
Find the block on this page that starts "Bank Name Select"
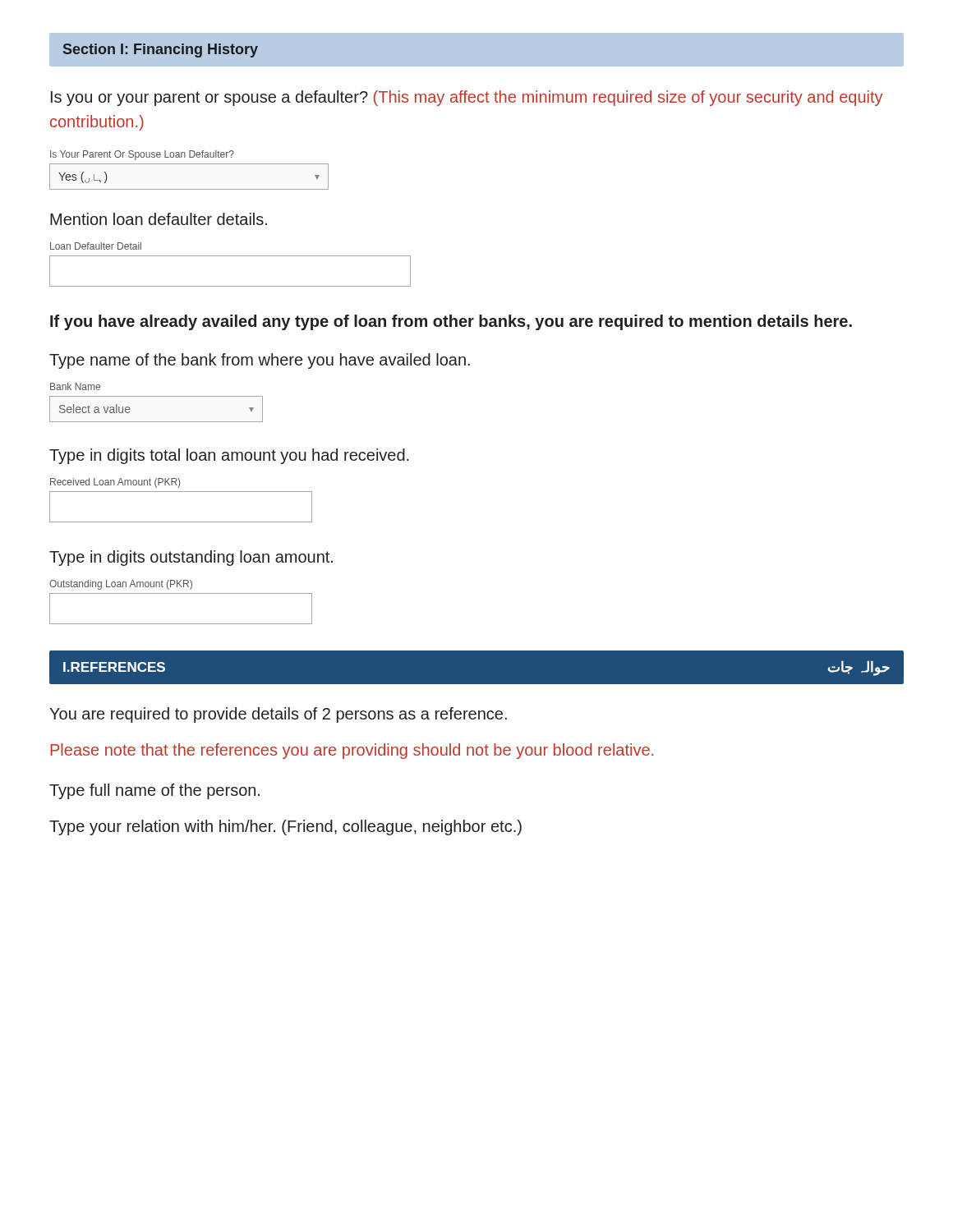pos(75,386)
